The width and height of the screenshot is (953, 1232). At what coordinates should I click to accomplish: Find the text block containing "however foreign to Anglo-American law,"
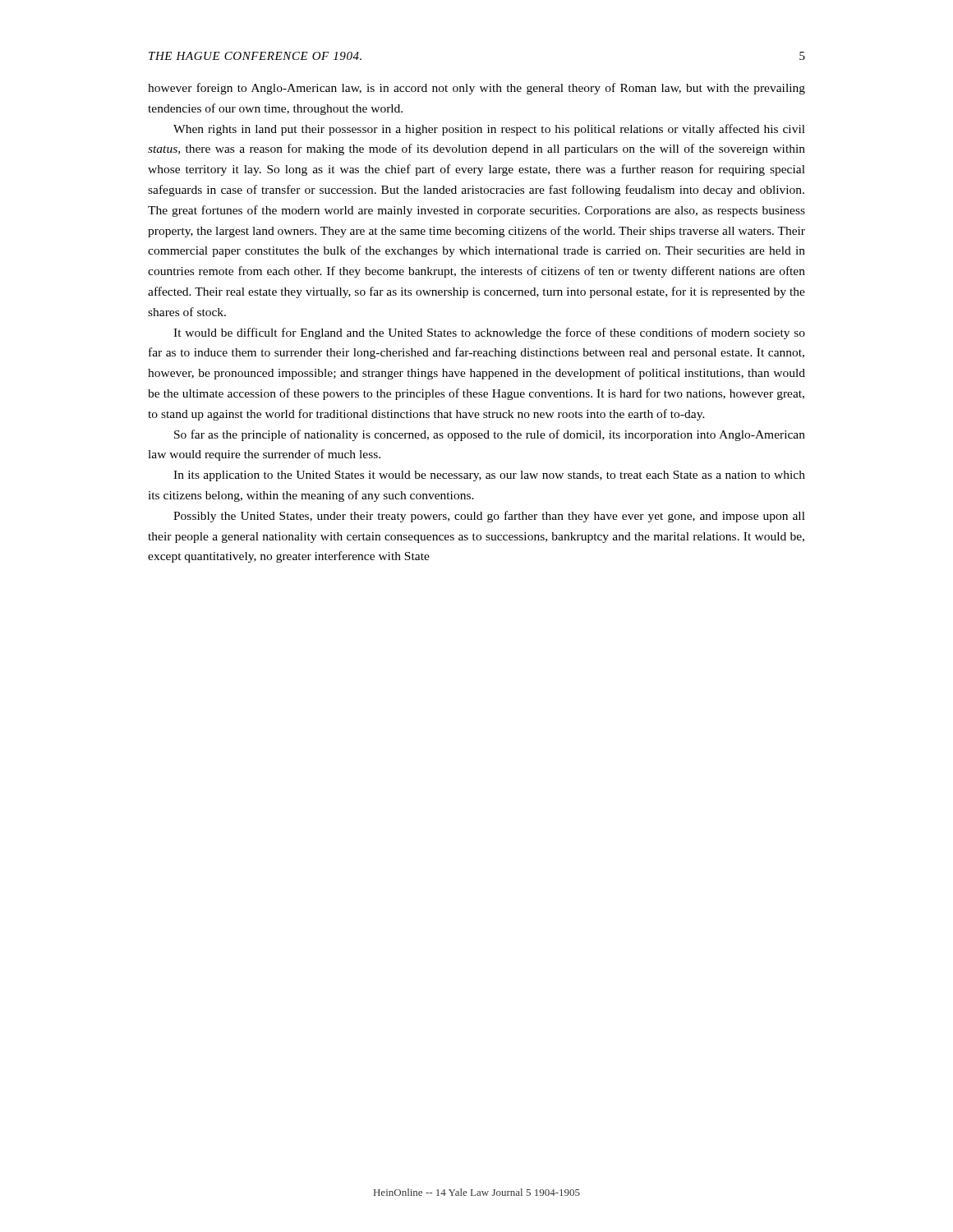[476, 322]
